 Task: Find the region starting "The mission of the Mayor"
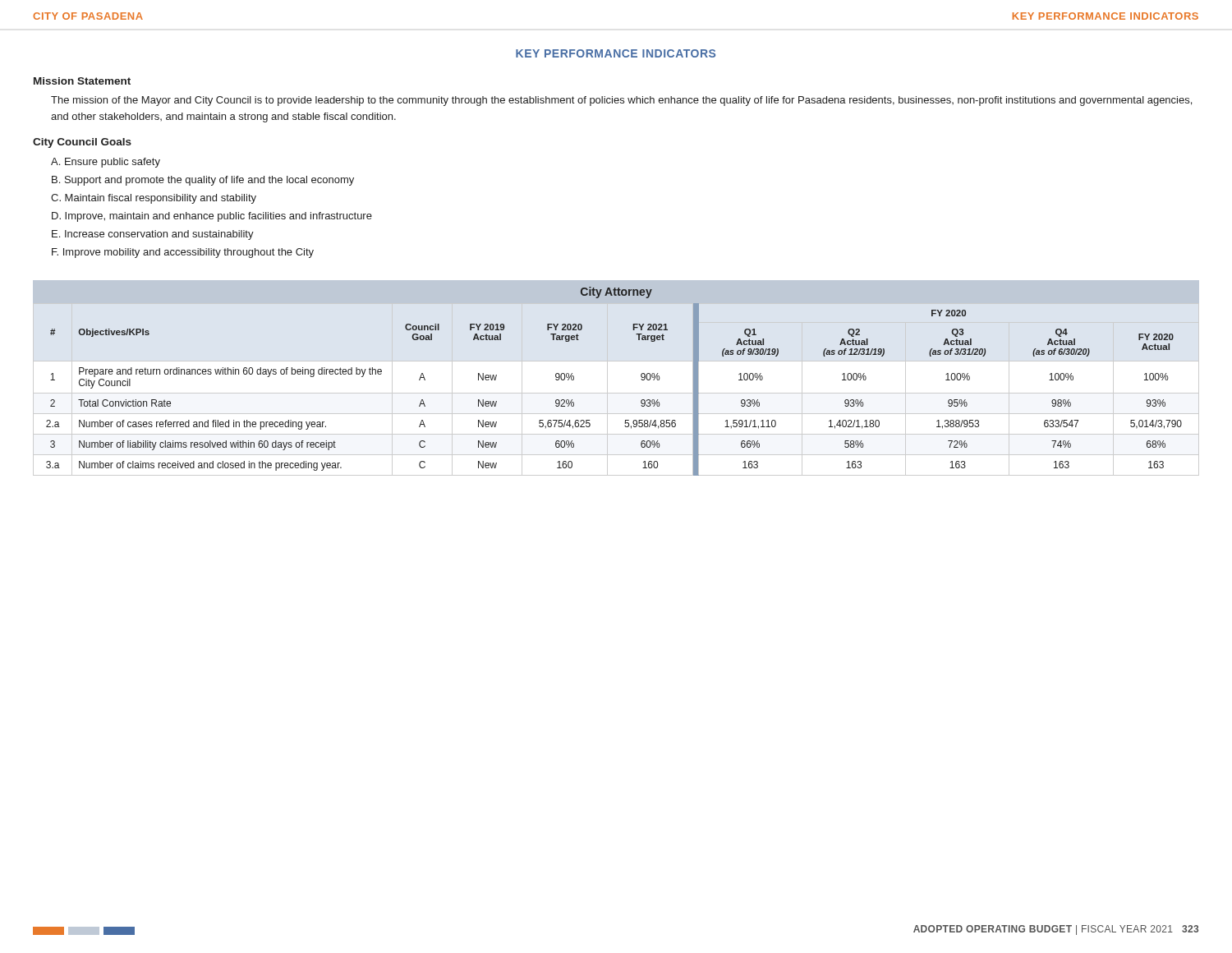622,108
